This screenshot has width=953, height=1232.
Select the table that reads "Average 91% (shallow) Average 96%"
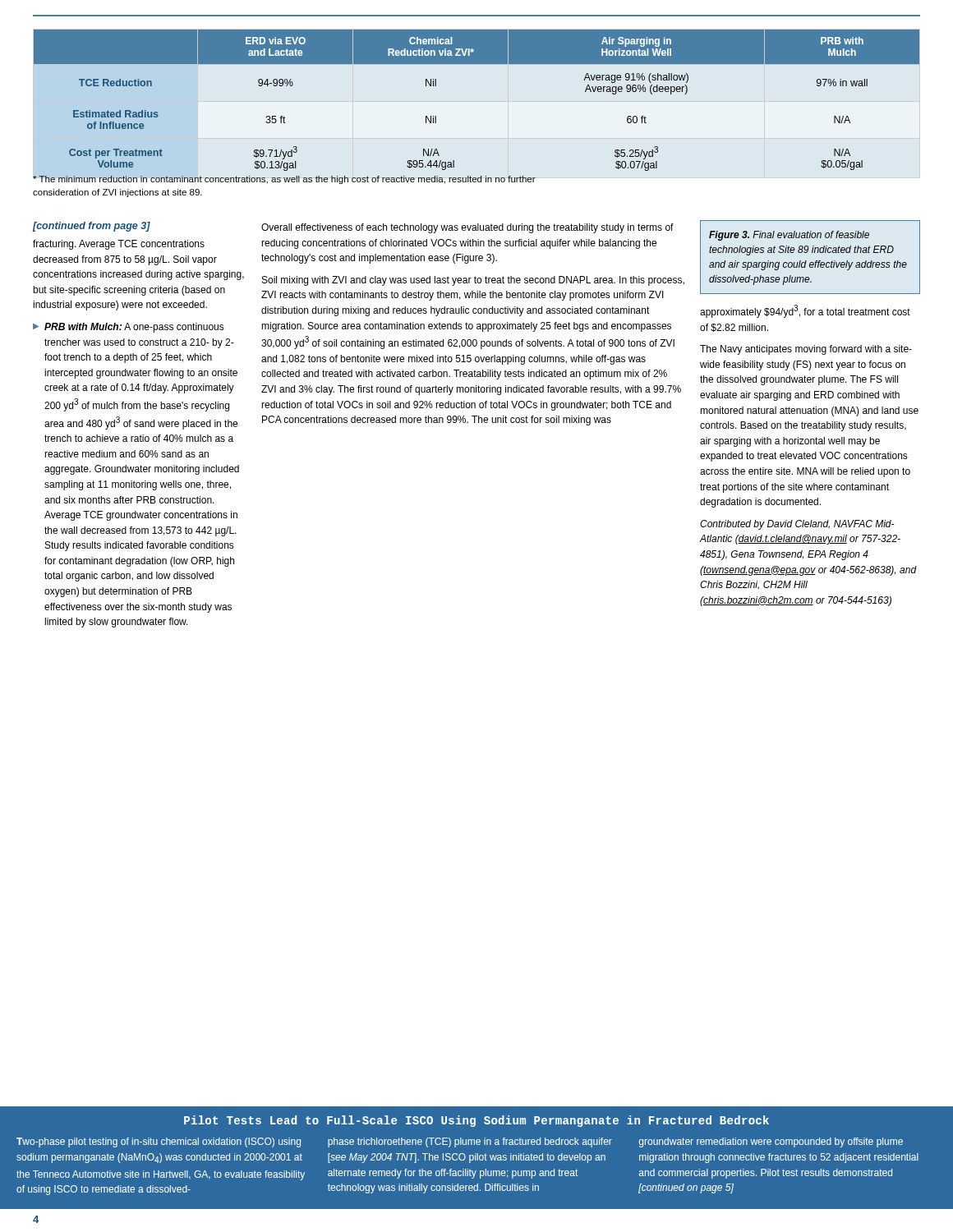point(476,104)
